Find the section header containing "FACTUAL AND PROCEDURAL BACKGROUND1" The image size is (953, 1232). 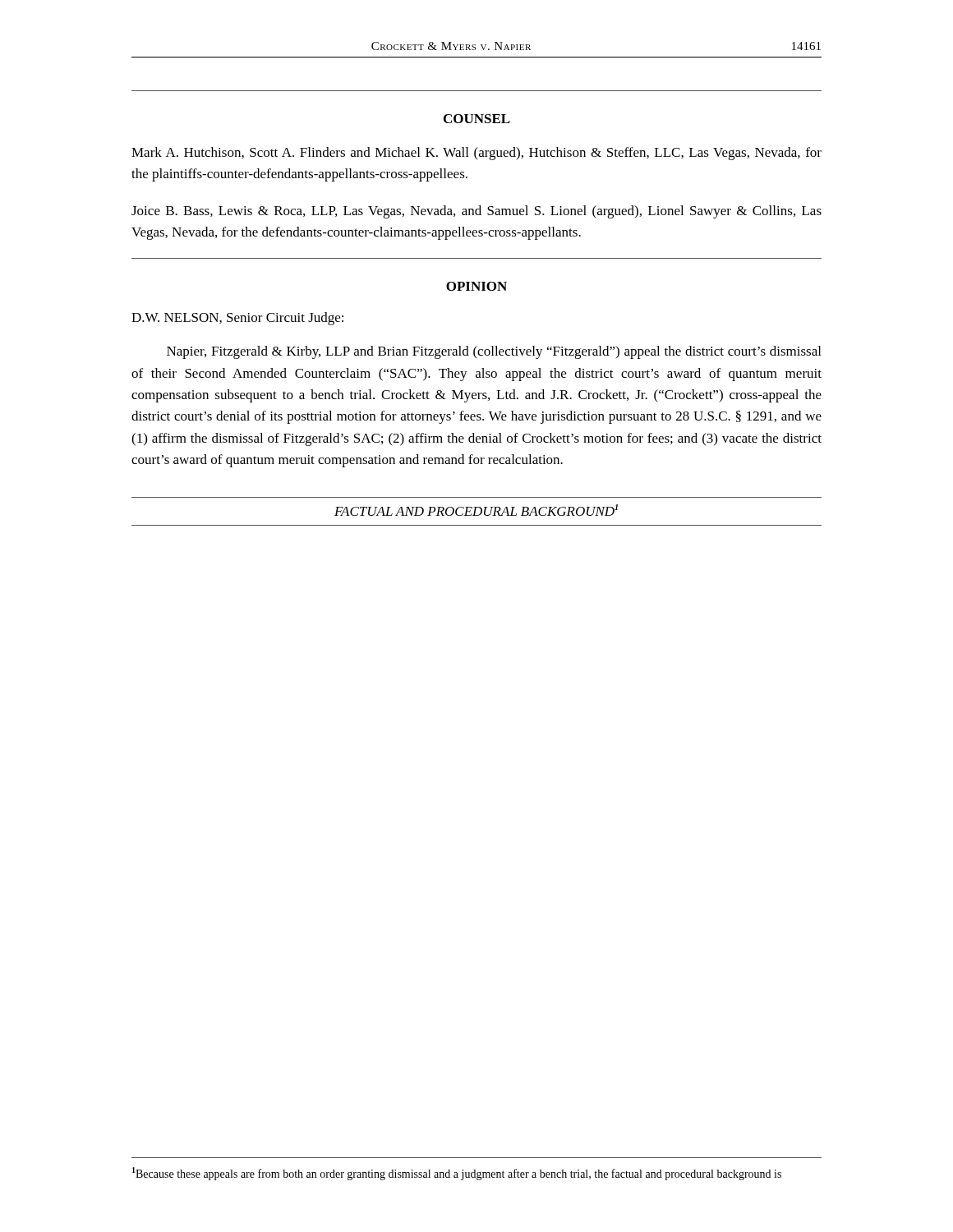(476, 511)
